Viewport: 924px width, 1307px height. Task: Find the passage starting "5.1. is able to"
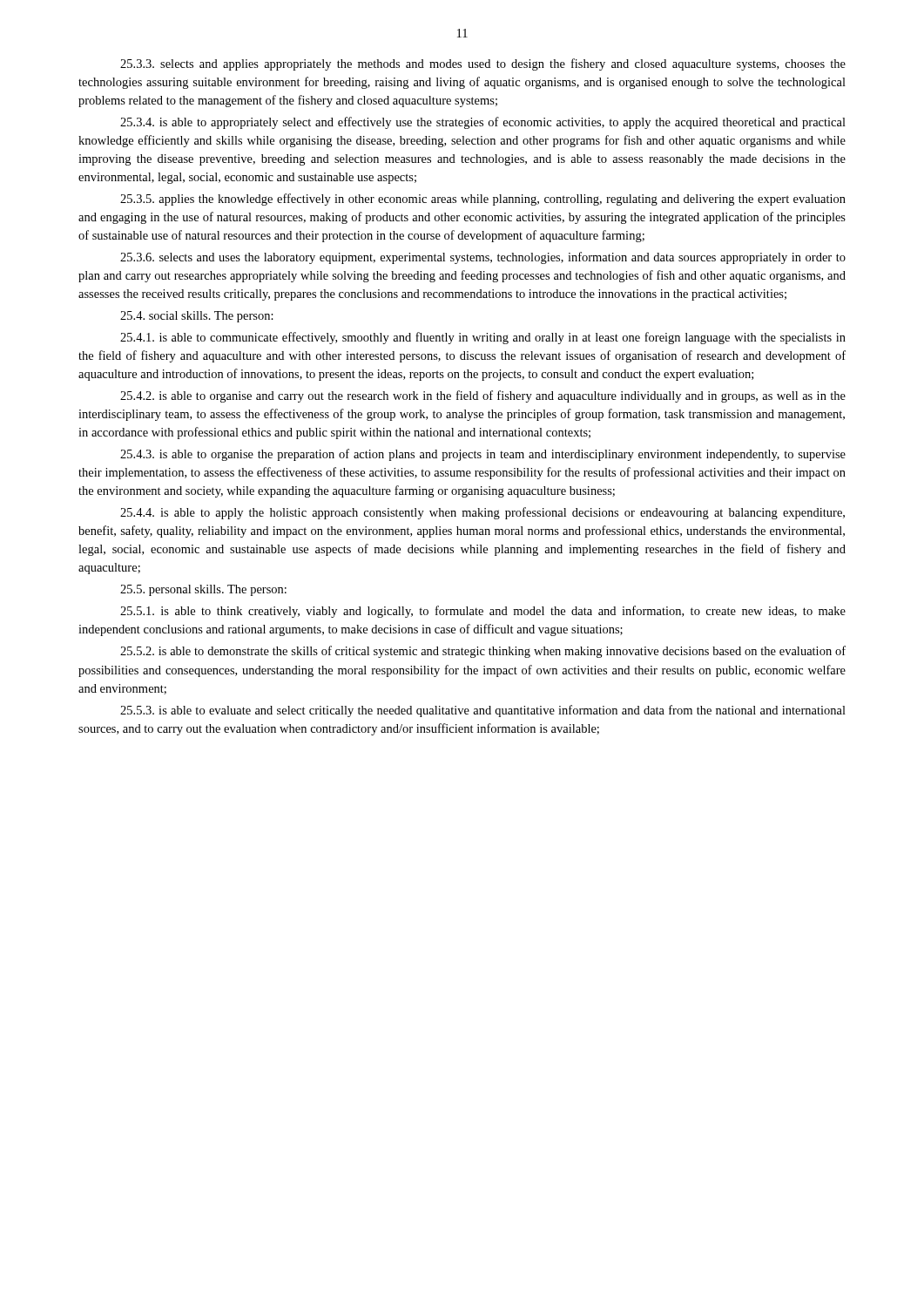[462, 620]
